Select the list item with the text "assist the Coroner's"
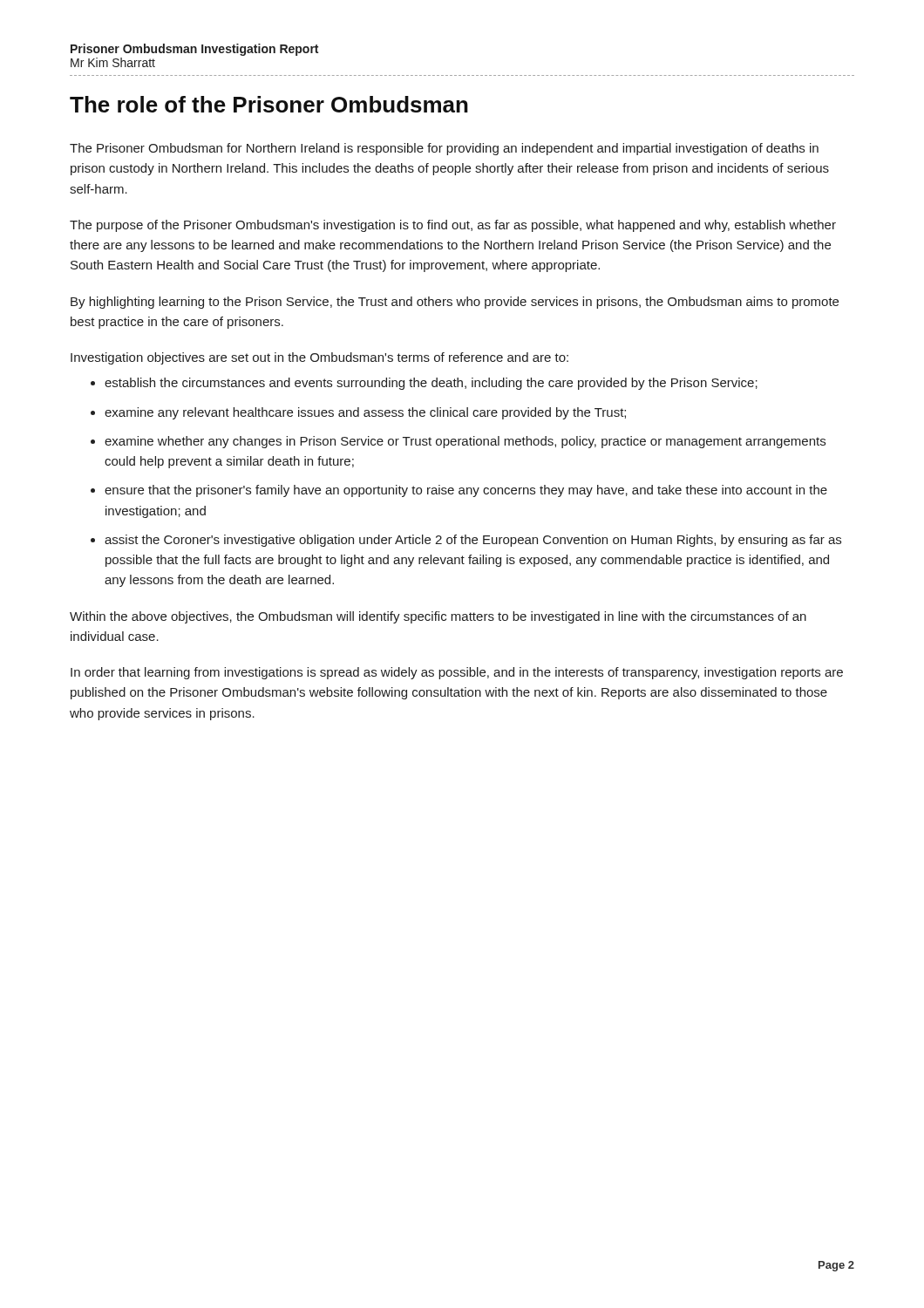Image resolution: width=924 pixels, height=1308 pixels. pyautogui.click(x=473, y=560)
